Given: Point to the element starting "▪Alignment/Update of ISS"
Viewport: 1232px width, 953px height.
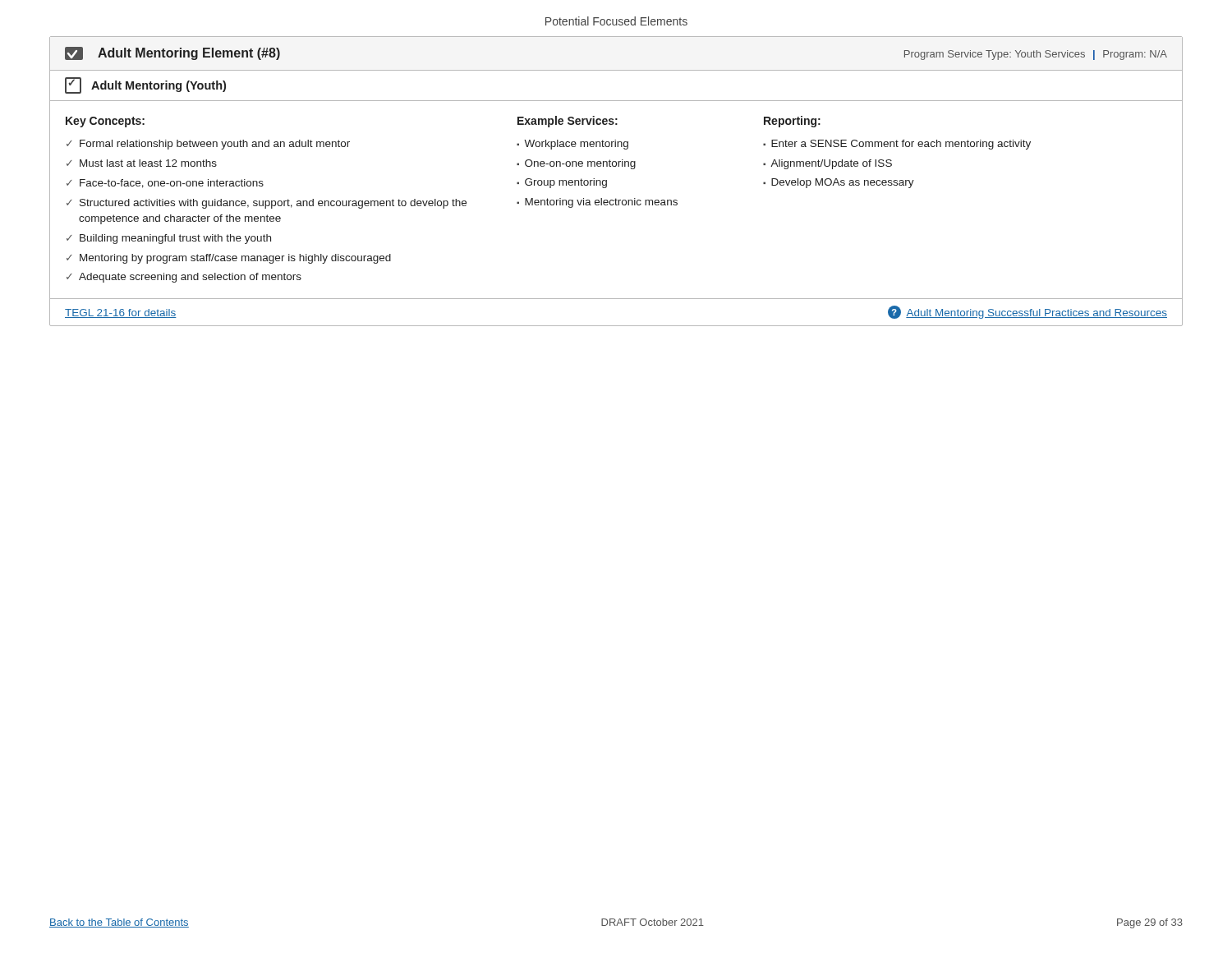Looking at the screenshot, I should point(828,163).
